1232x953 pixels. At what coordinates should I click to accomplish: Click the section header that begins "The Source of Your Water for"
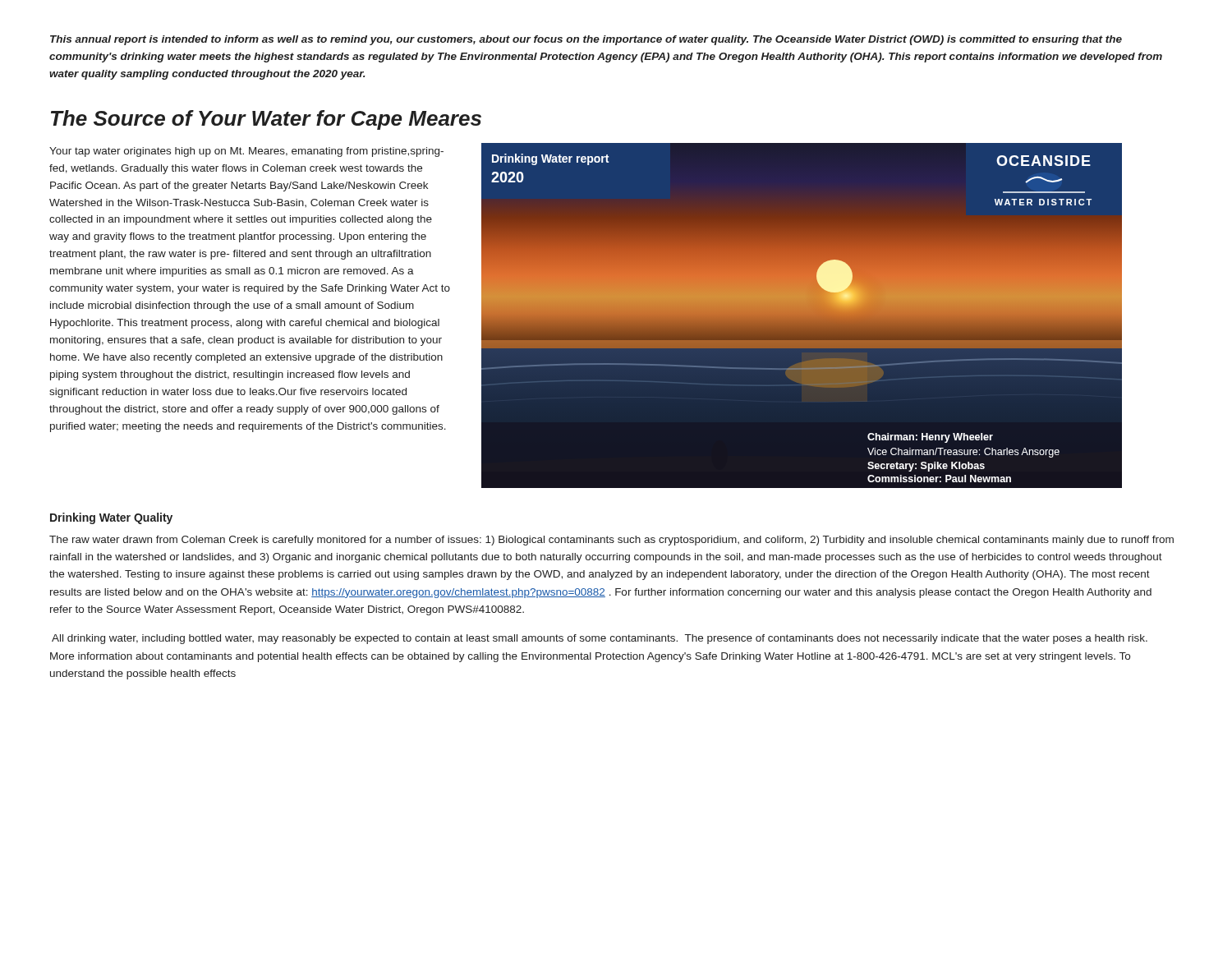coord(266,118)
